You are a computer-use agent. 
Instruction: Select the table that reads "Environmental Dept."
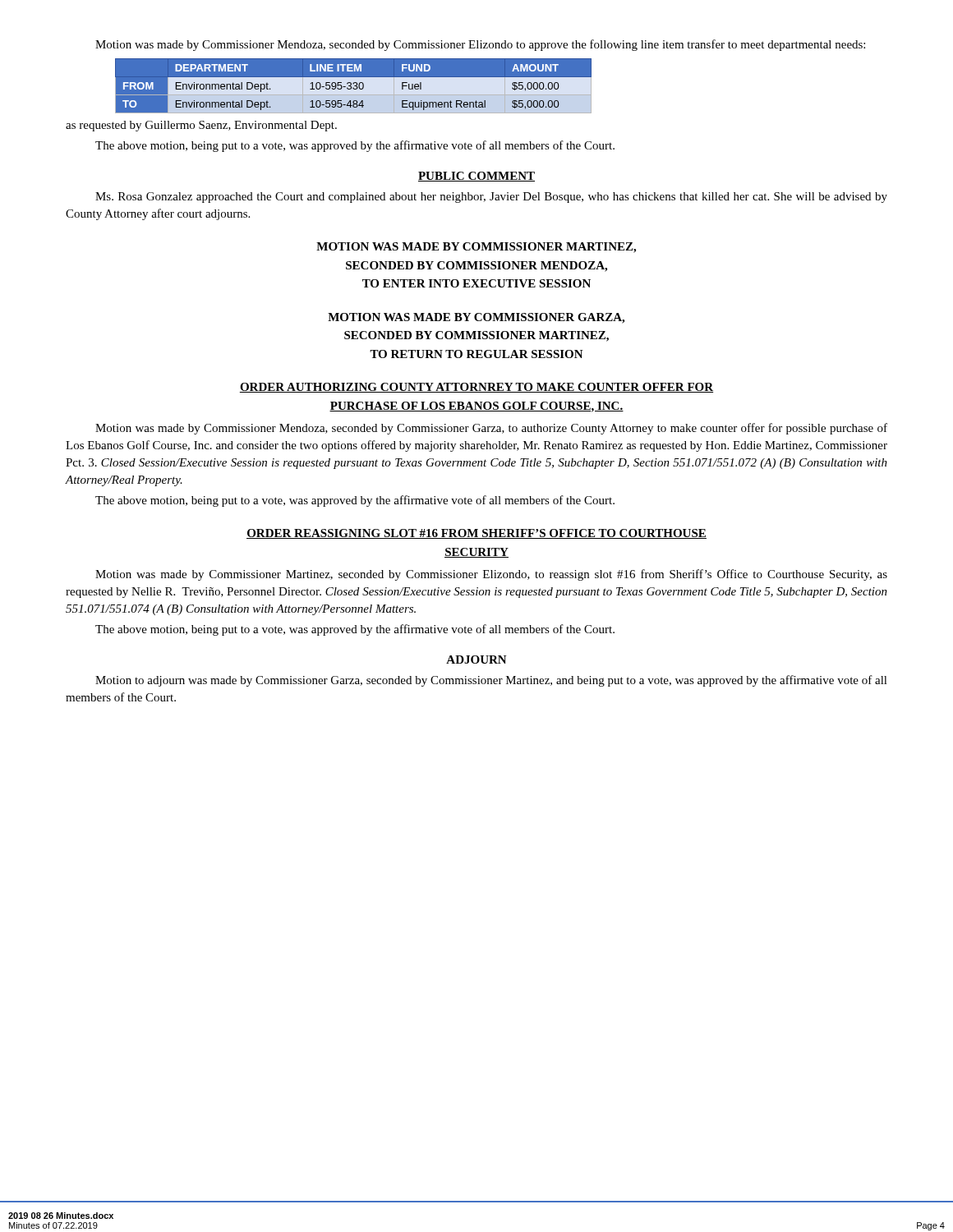(x=476, y=86)
